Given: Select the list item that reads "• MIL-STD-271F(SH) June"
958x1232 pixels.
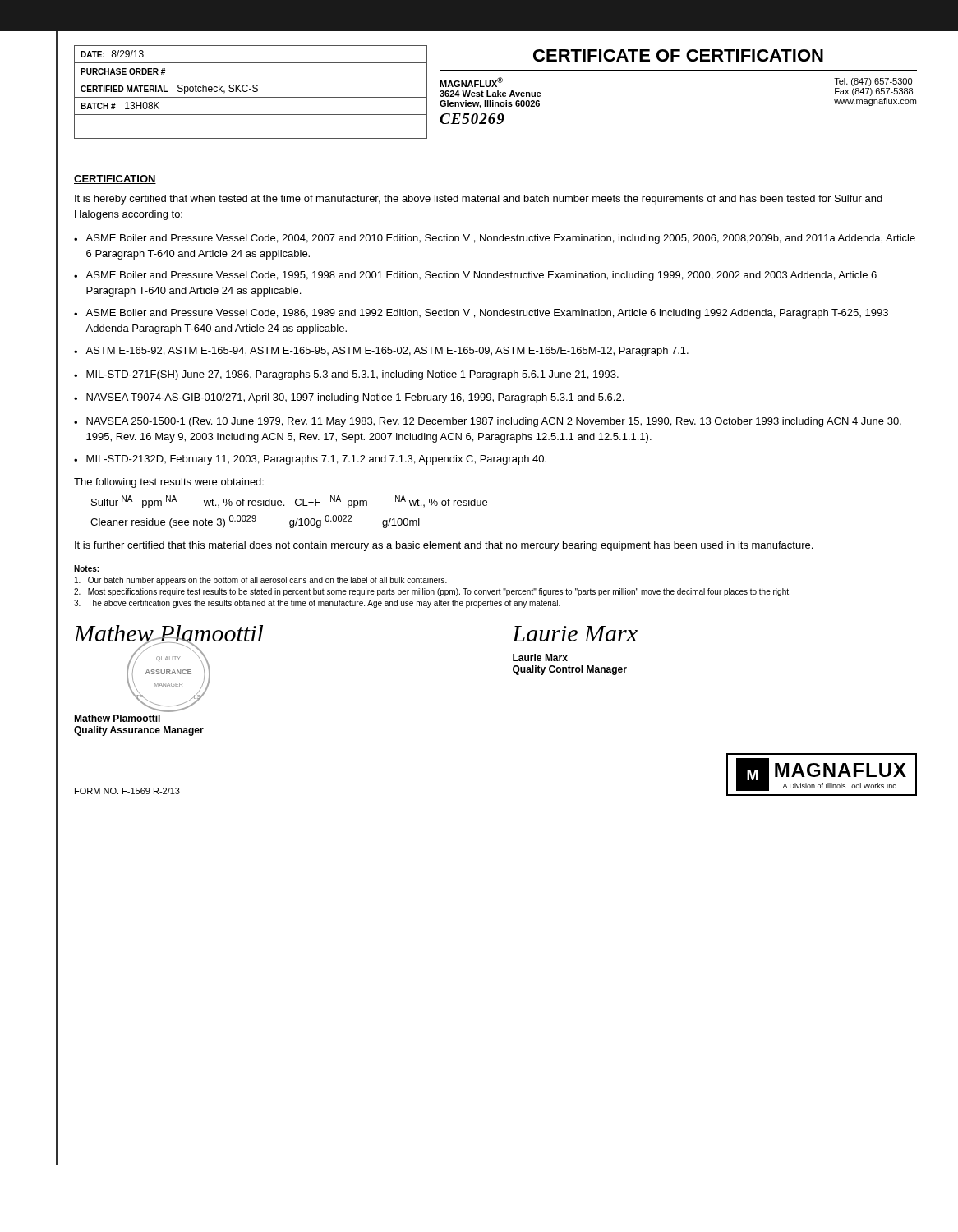Looking at the screenshot, I should pos(347,375).
